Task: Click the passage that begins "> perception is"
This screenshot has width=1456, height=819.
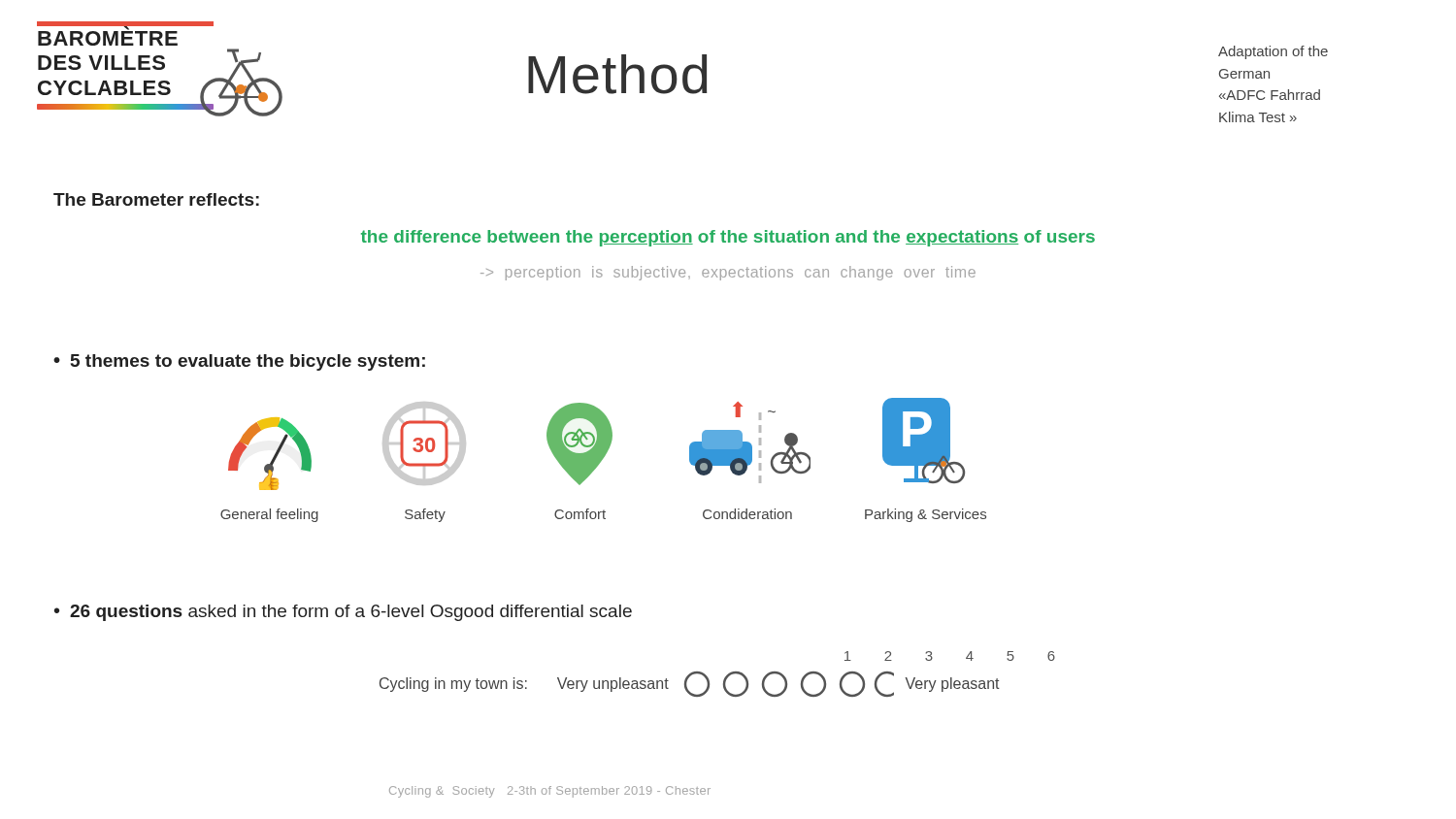Action: pos(728,272)
